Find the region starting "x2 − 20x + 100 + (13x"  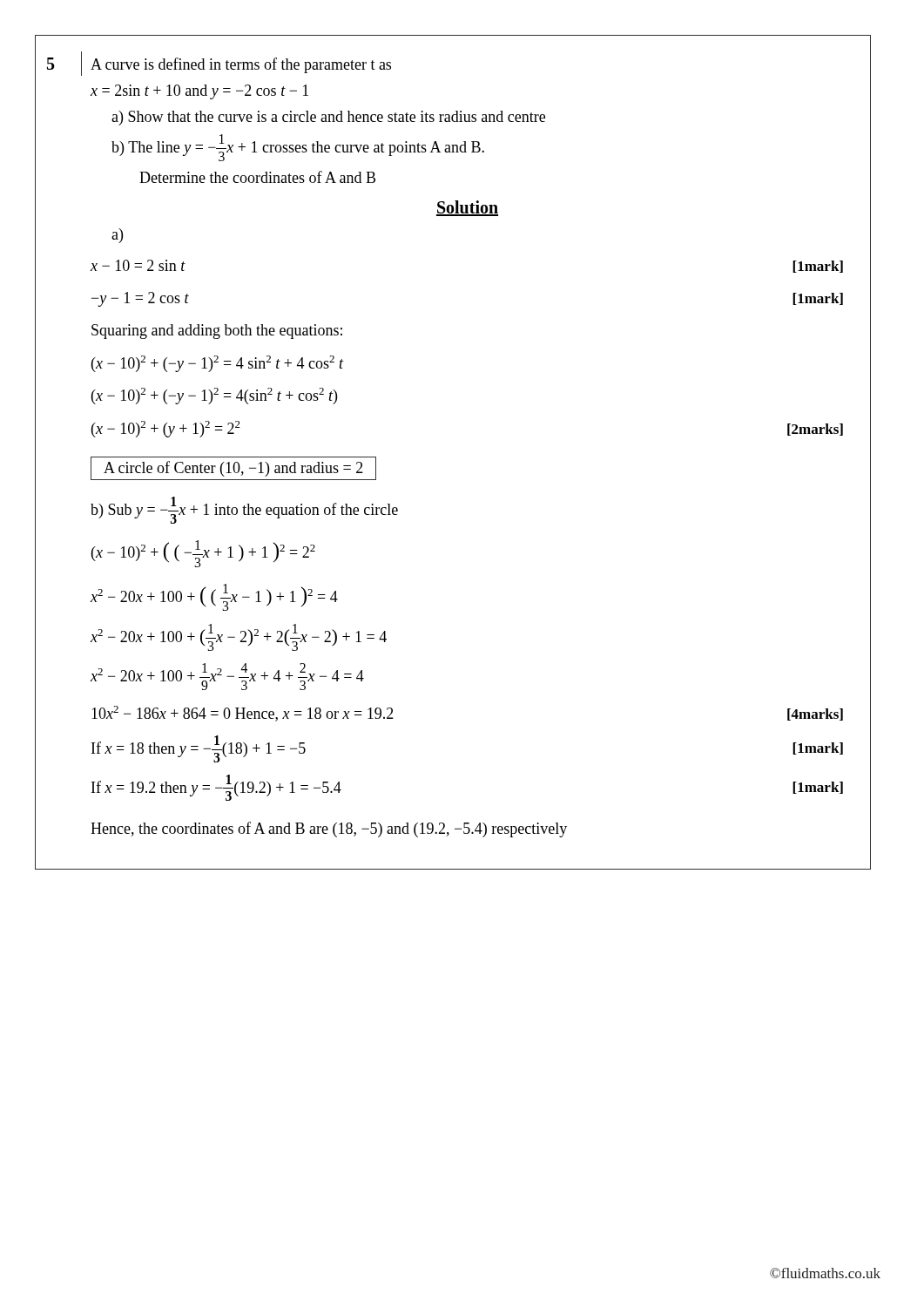[239, 638]
